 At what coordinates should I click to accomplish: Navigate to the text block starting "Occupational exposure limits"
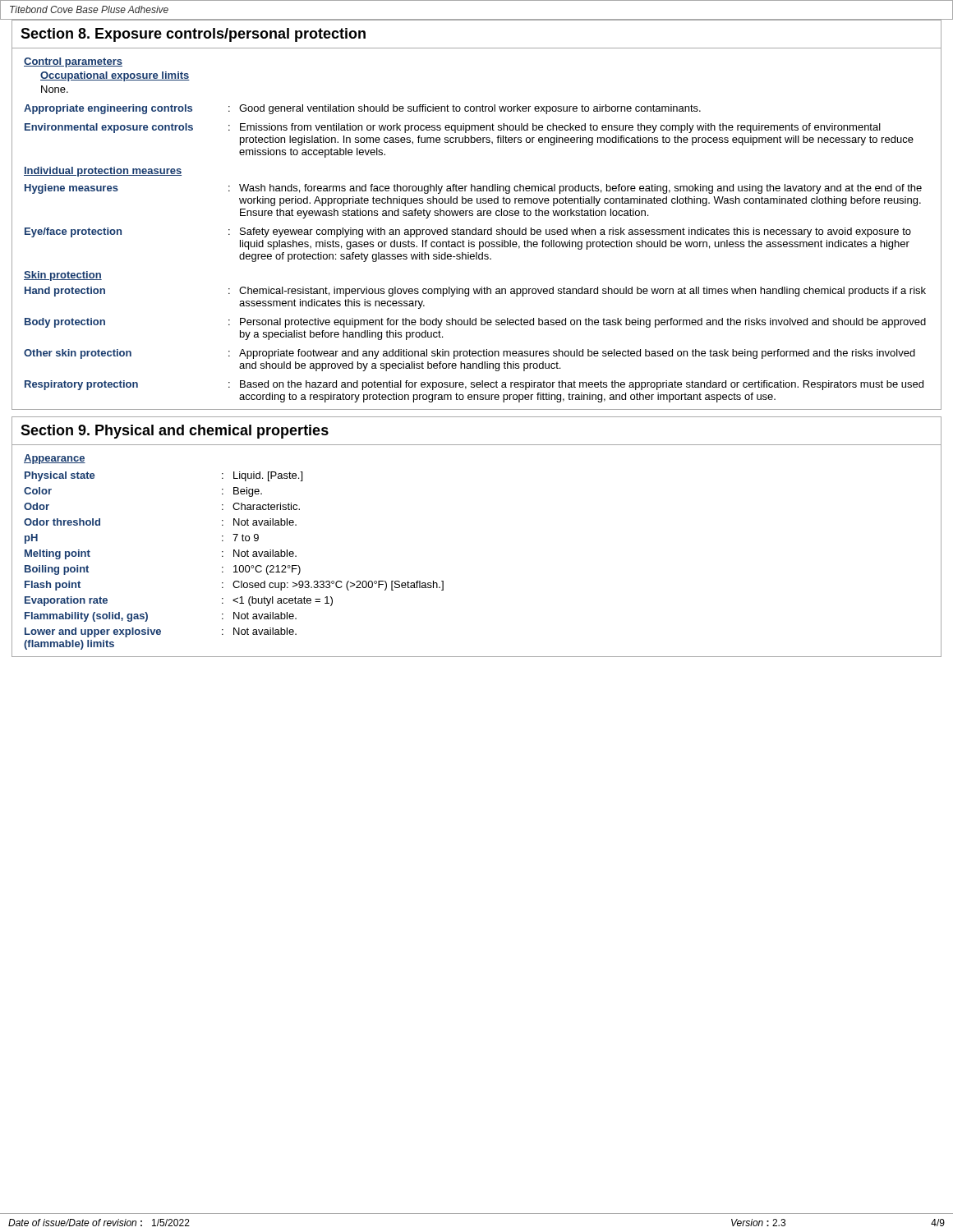(115, 75)
